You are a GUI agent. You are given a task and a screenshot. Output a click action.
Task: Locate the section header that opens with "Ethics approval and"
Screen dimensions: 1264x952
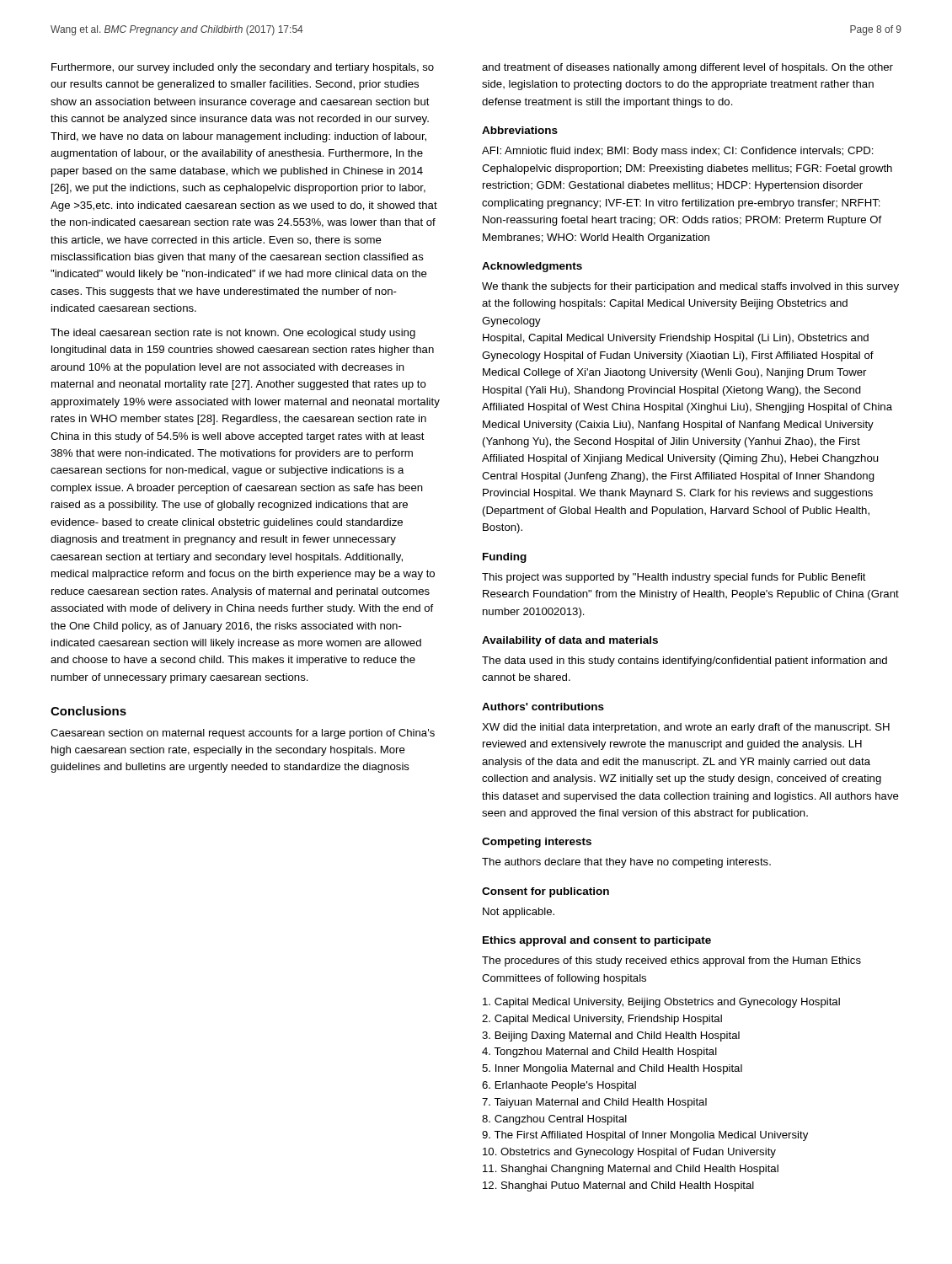tap(597, 940)
